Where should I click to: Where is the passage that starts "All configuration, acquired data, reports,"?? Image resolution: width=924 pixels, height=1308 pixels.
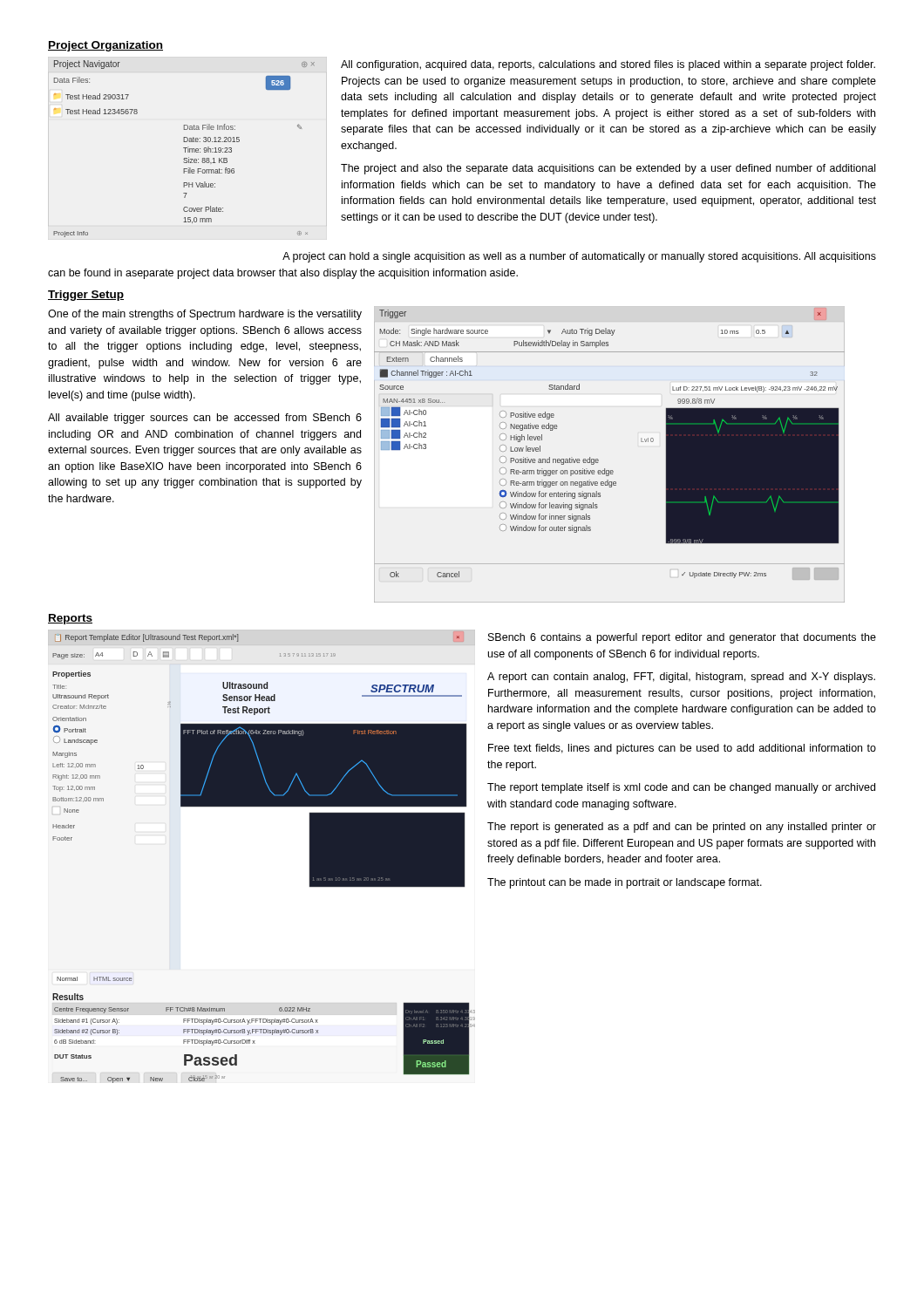[608, 105]
